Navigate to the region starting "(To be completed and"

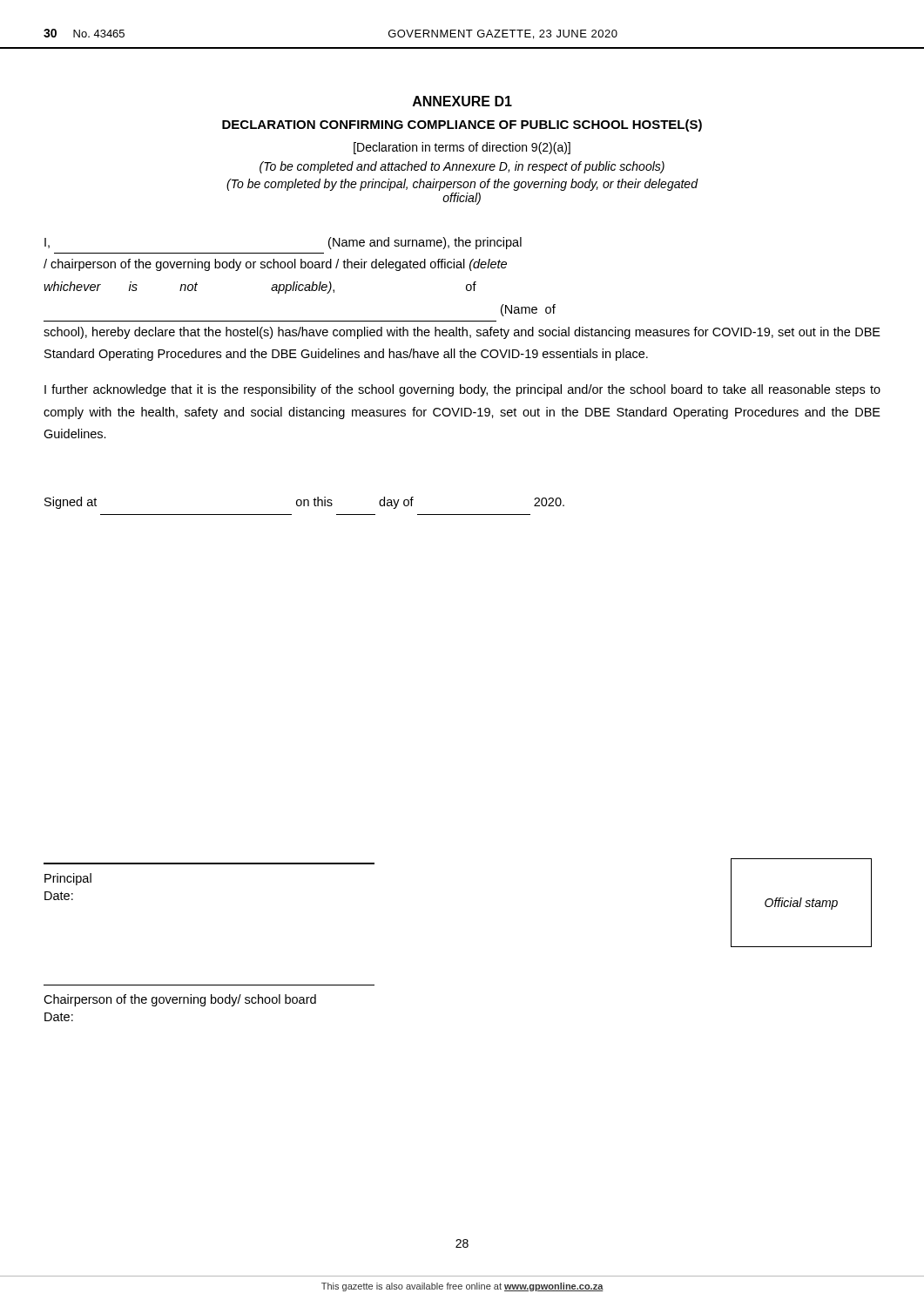[x=462, y=166]
